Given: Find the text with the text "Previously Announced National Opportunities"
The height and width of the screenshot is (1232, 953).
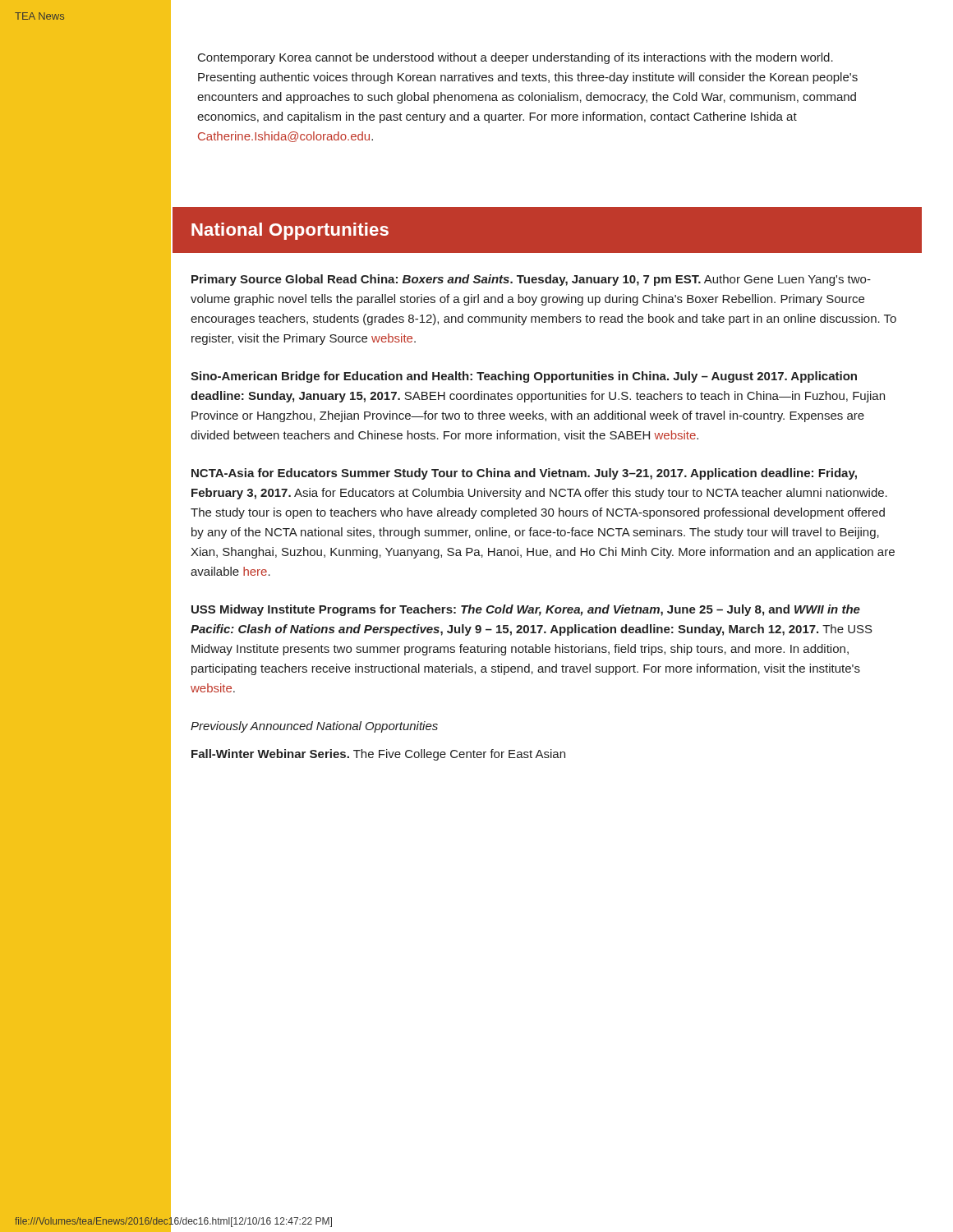Looking at the screenshot, I should coord(314,726).
